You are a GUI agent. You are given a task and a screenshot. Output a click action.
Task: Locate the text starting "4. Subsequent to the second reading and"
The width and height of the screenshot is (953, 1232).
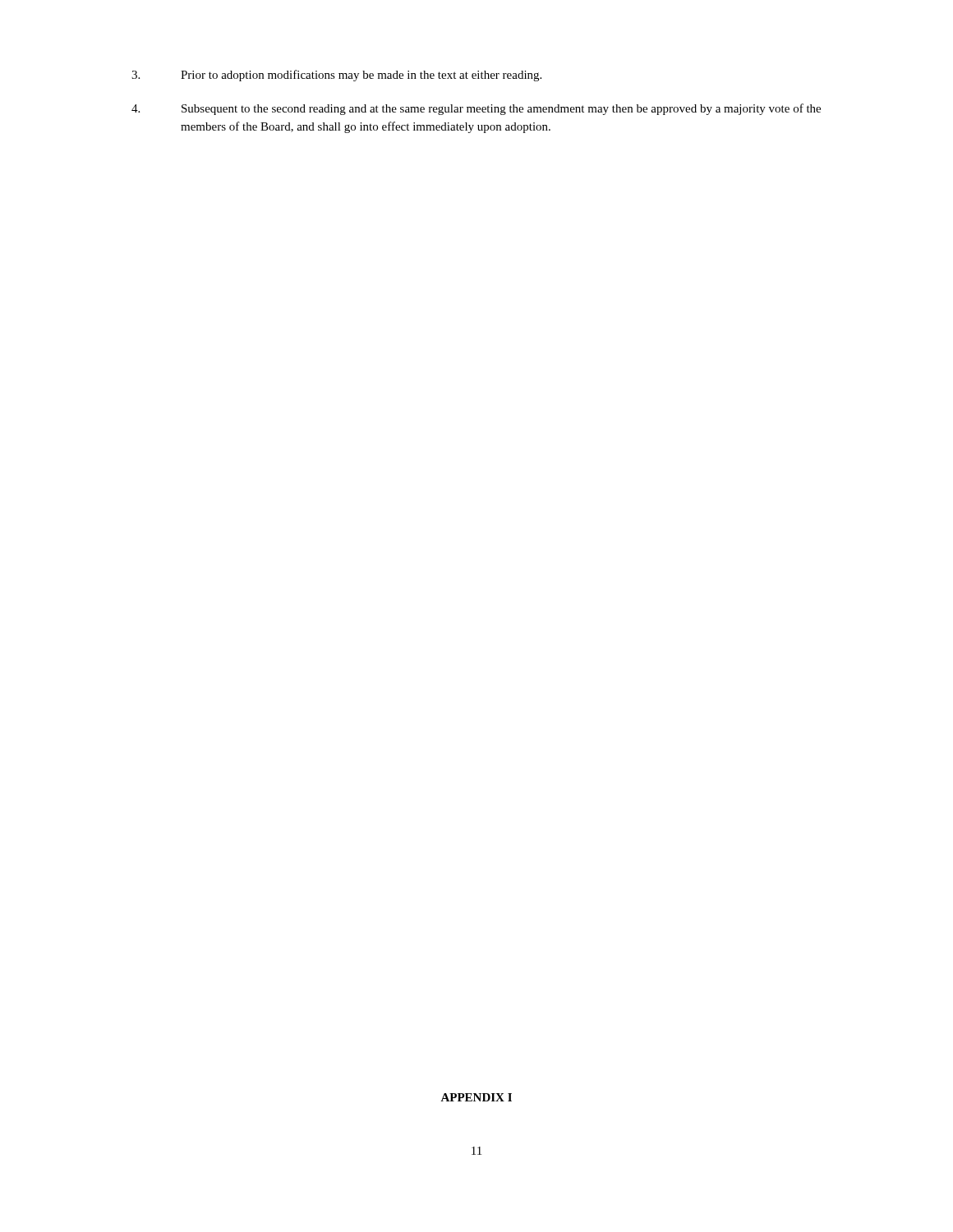(493, 117)
